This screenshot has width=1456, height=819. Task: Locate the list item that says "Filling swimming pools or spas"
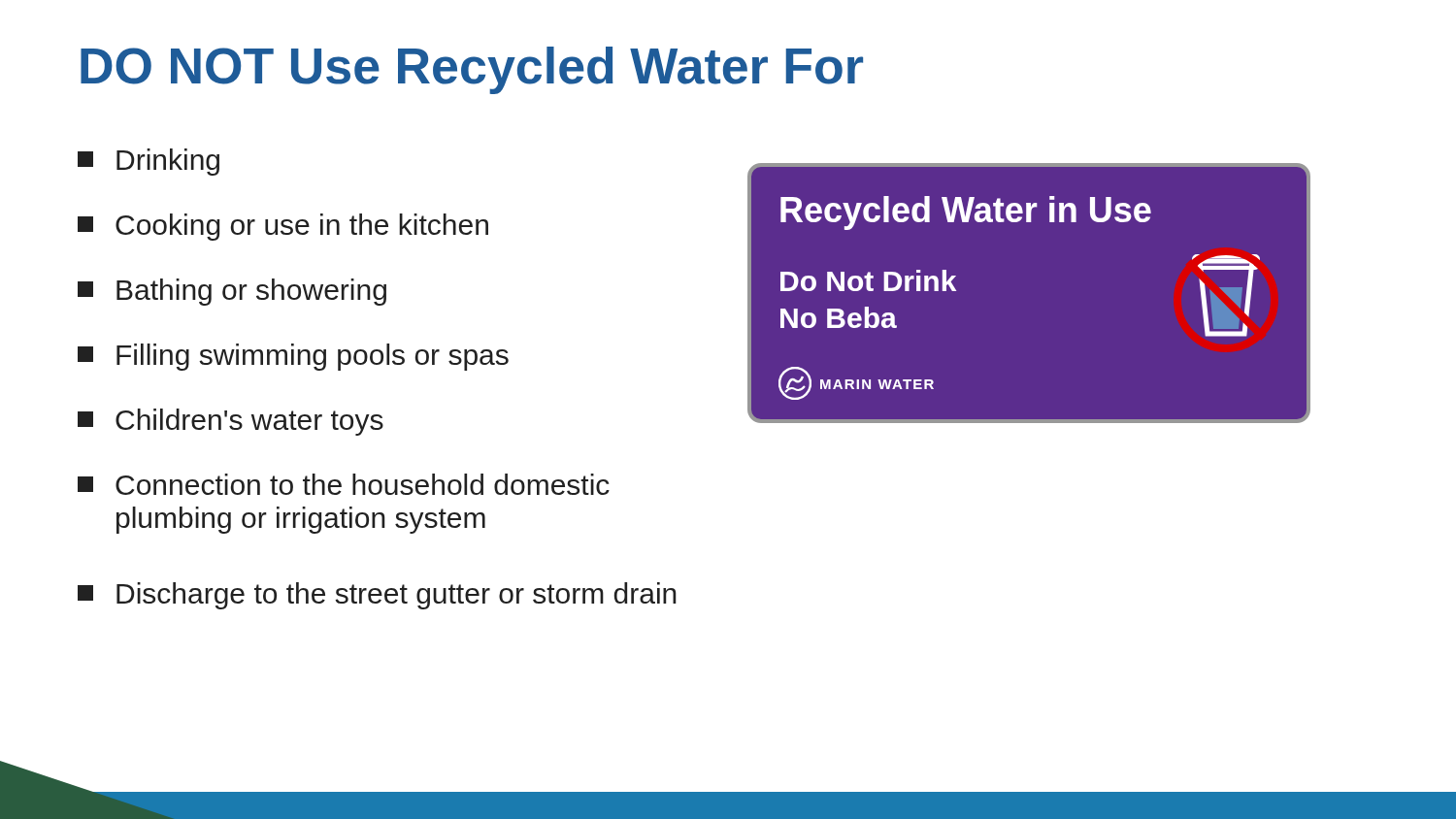294,355
